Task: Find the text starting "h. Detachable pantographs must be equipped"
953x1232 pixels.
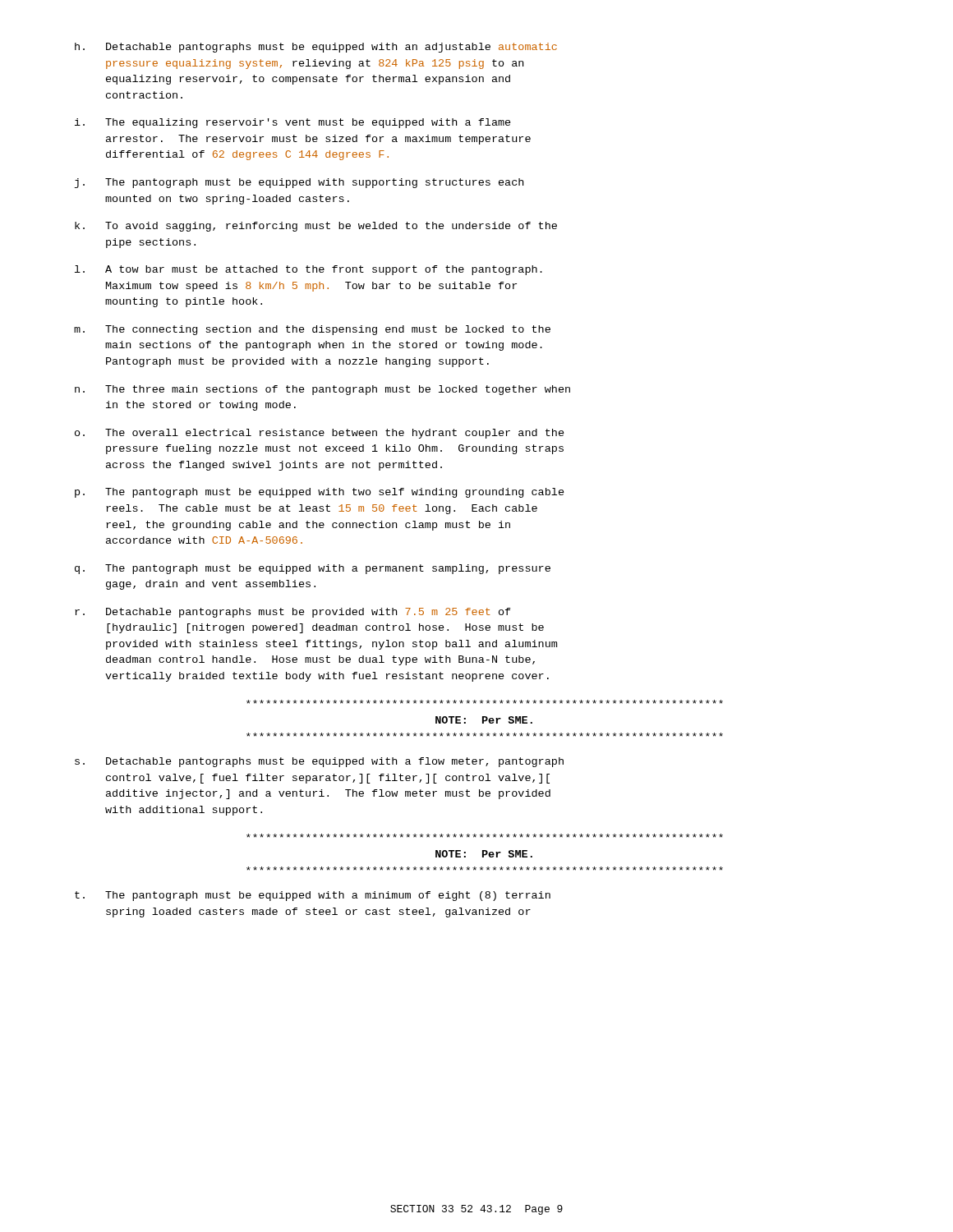Action: (x=485, y=72)
